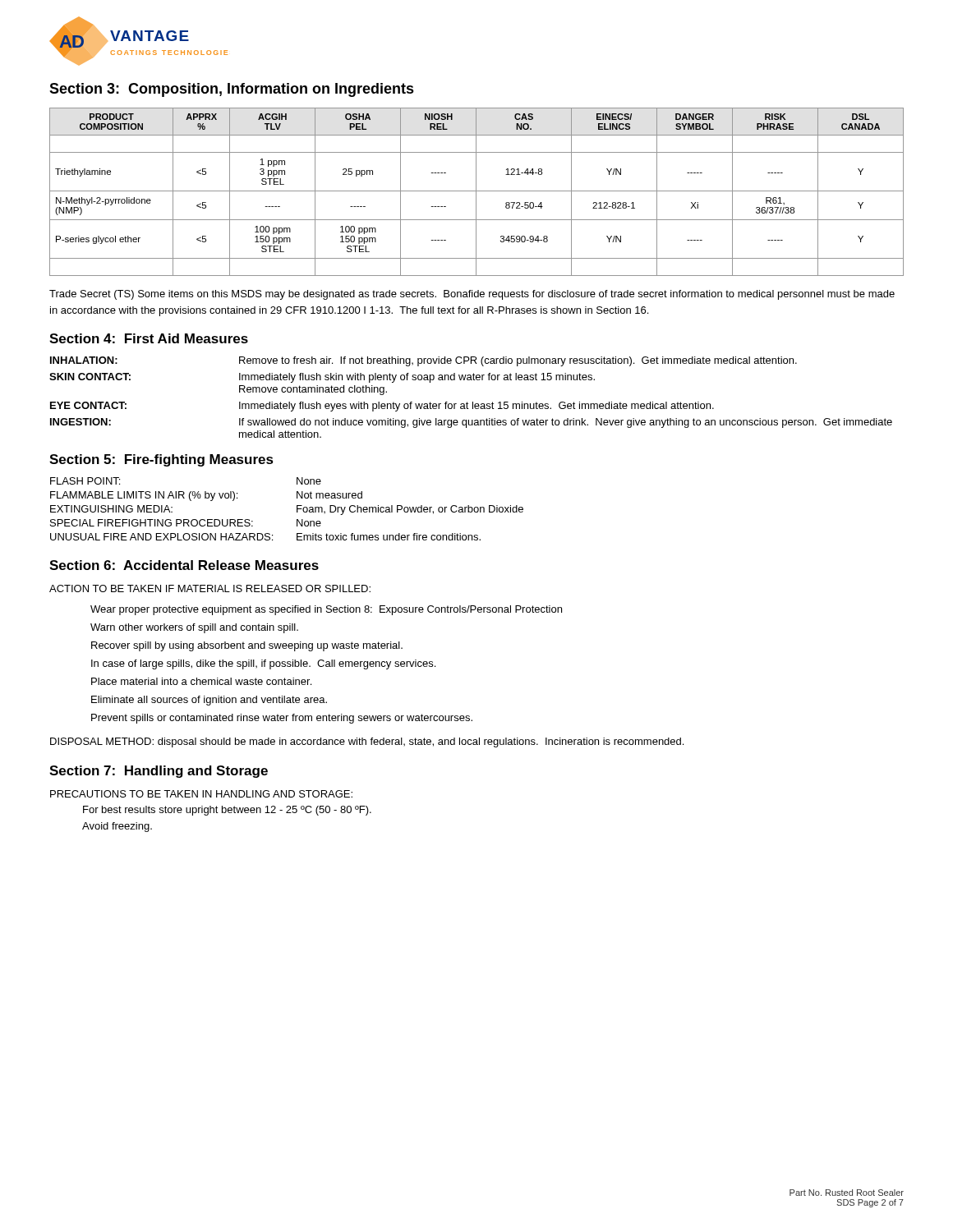Viewport: 953px width, 1232px height.
Task: Find the text block with the text "Trade Secret (TS) Some"
Action: click(472, 302)
